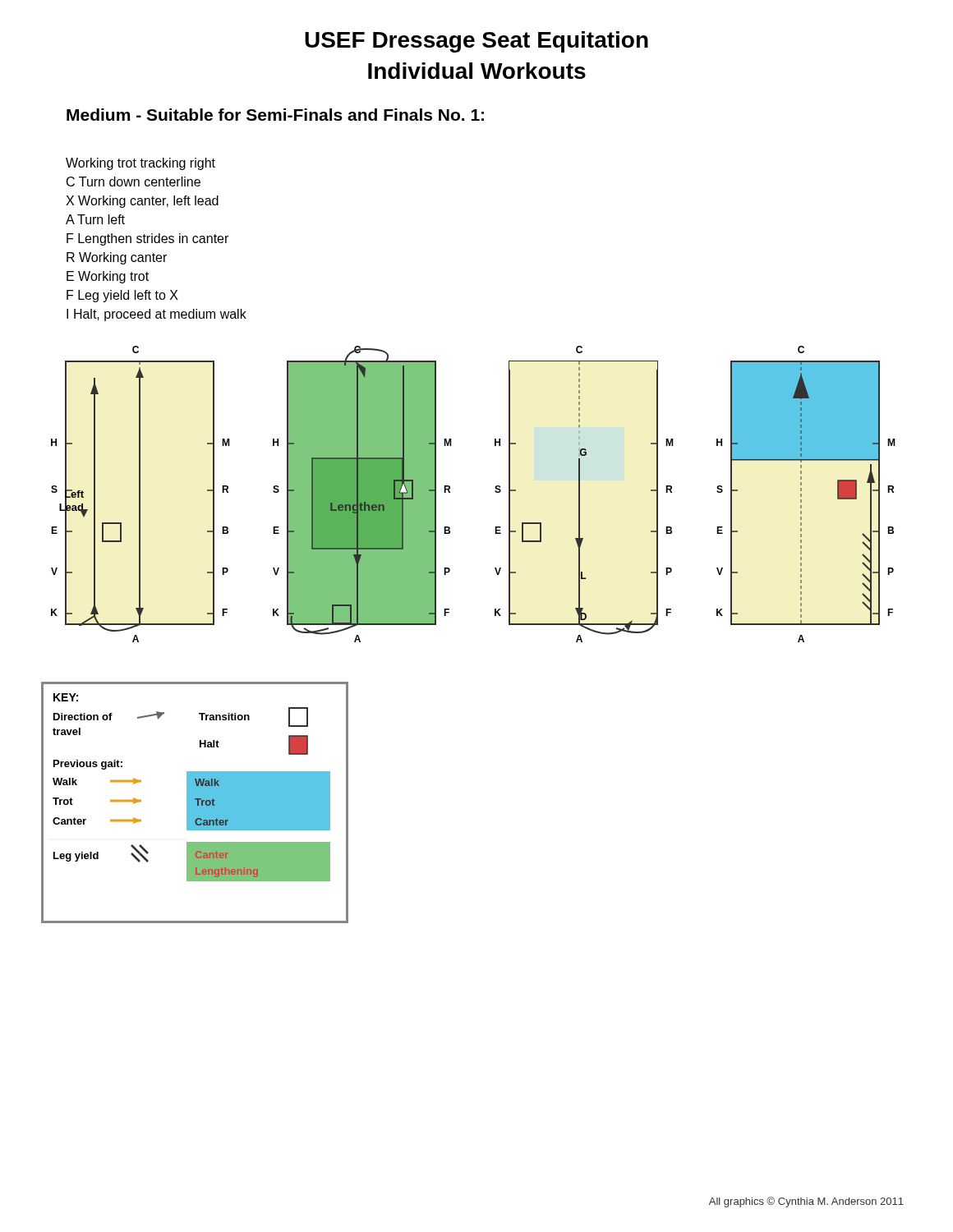Find the list item that says "R Working canter"
Image resolution: width=953 pixels, height=1232 pixels.
(116, 257)
